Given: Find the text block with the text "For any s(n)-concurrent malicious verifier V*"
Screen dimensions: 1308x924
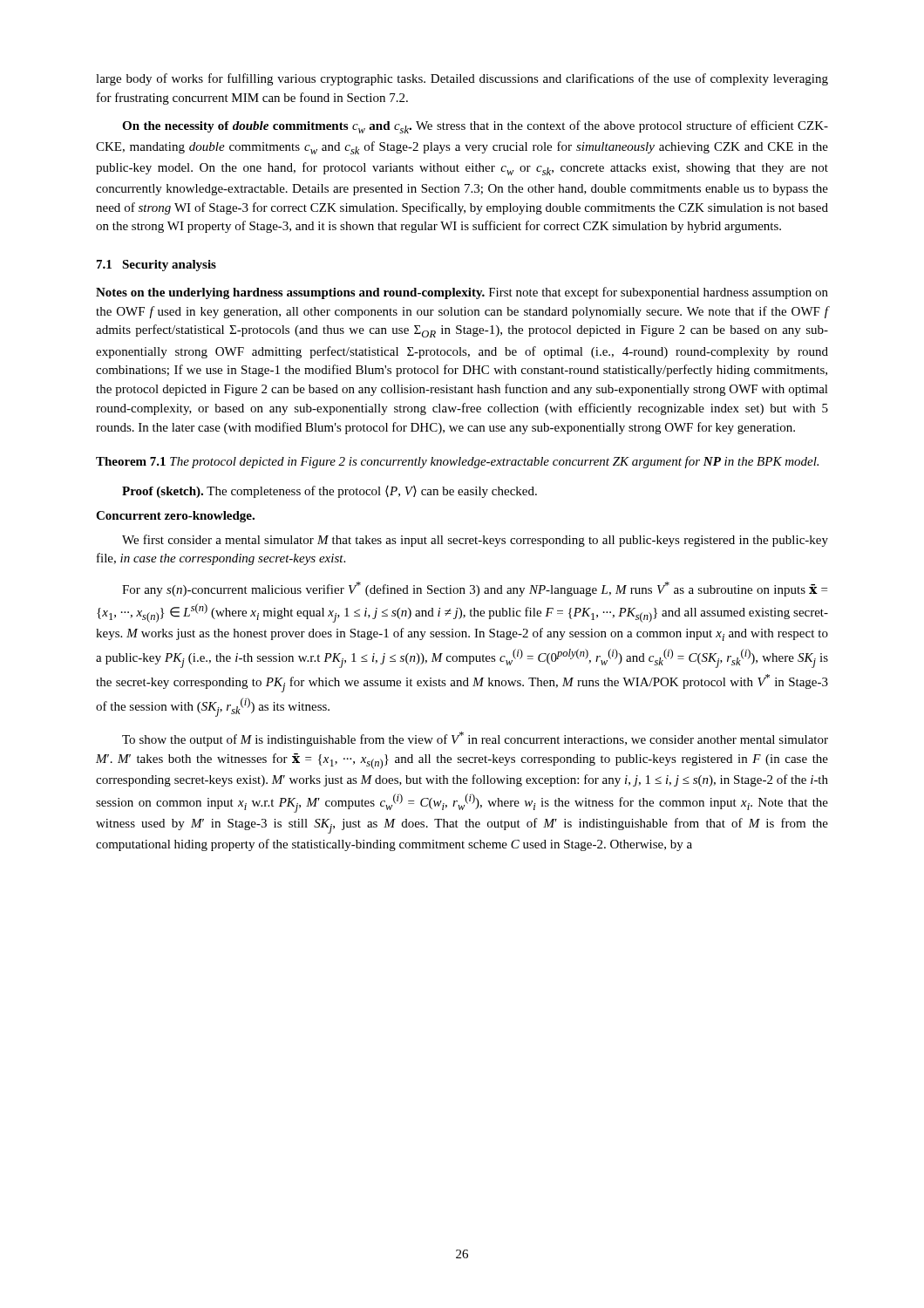Looking at the screenshot, I should point(462,648).
